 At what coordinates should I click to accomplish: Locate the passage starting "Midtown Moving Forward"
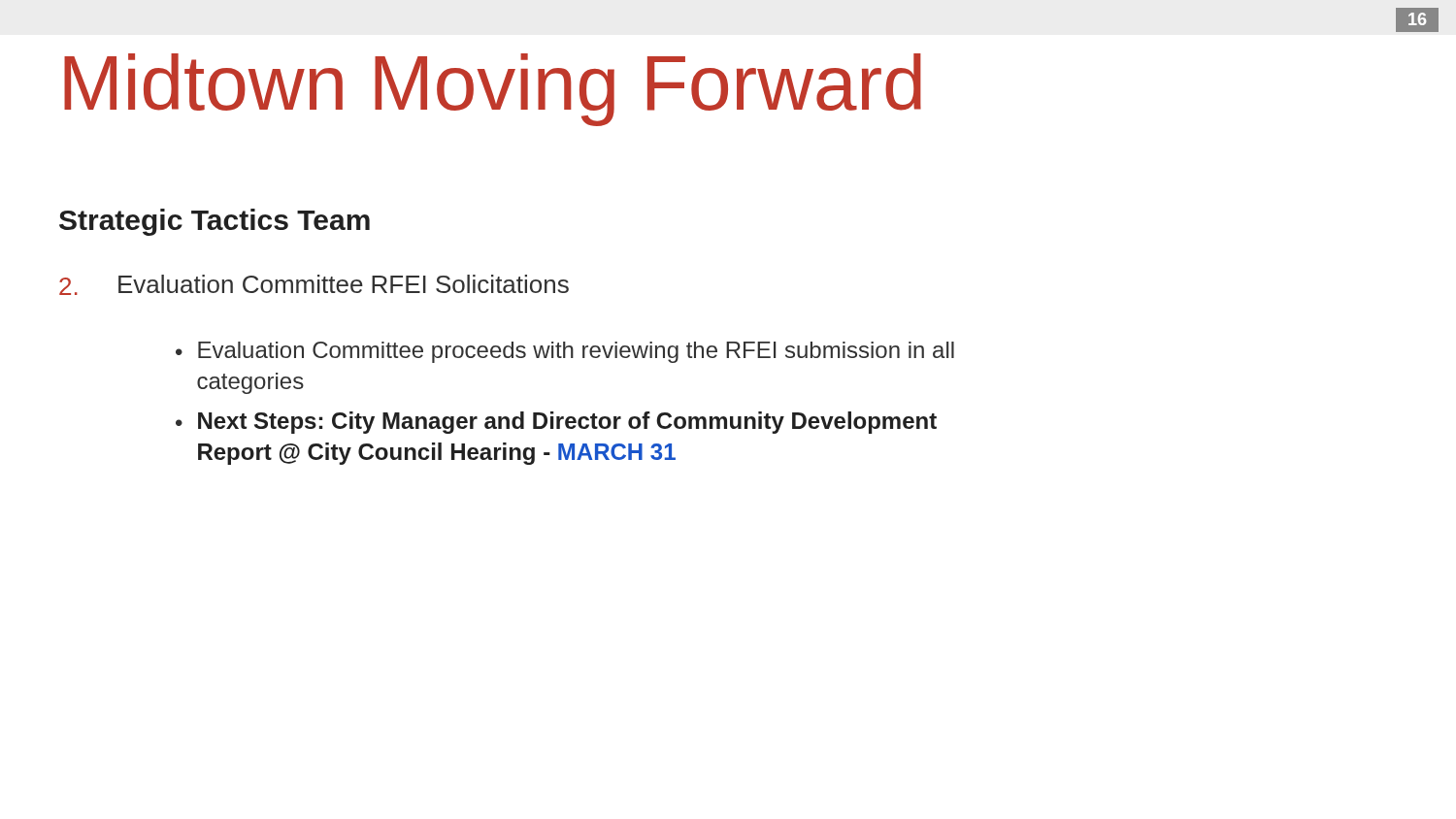coord(492,83)
